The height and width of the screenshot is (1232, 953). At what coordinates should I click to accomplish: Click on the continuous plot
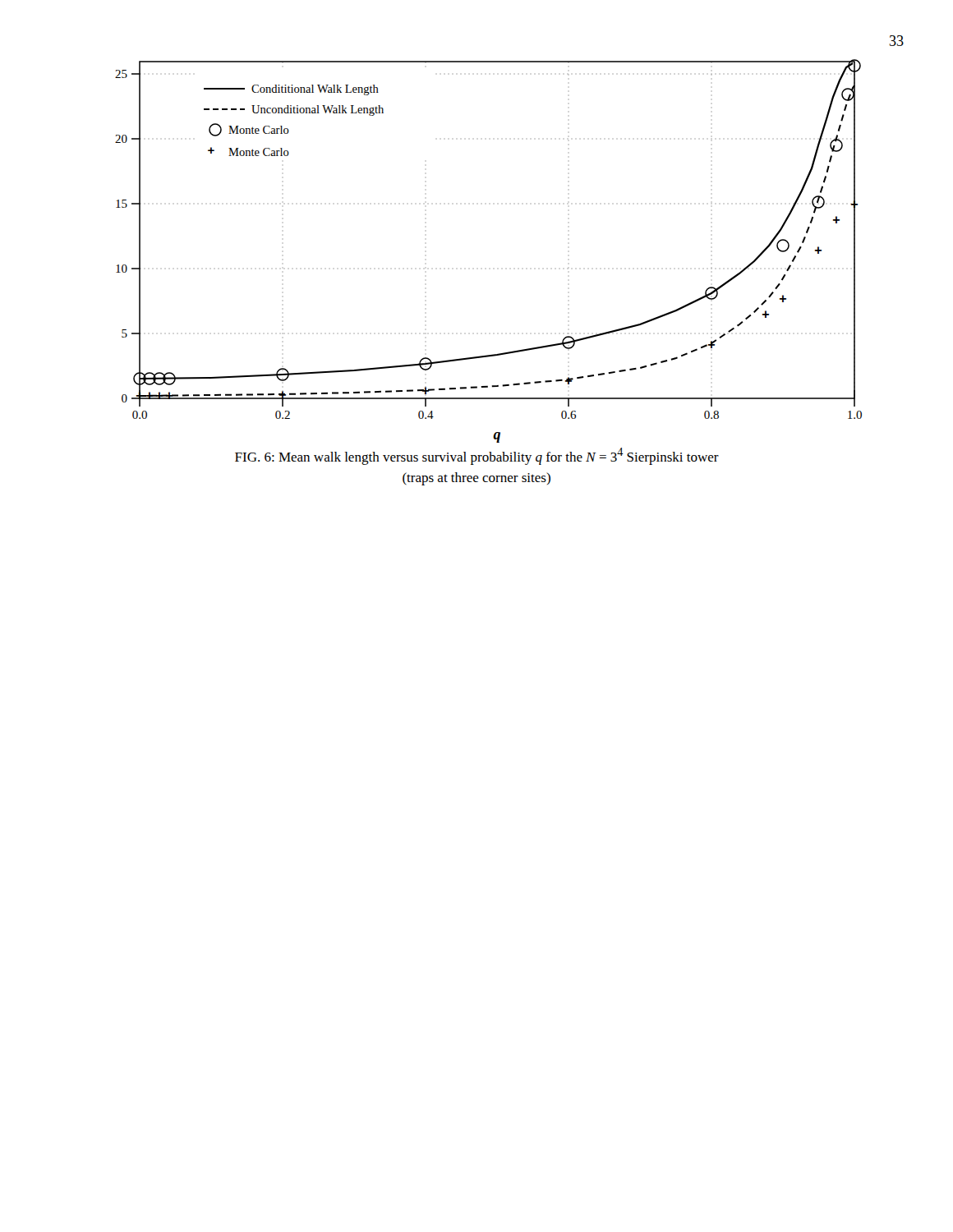tap(476, 248)
